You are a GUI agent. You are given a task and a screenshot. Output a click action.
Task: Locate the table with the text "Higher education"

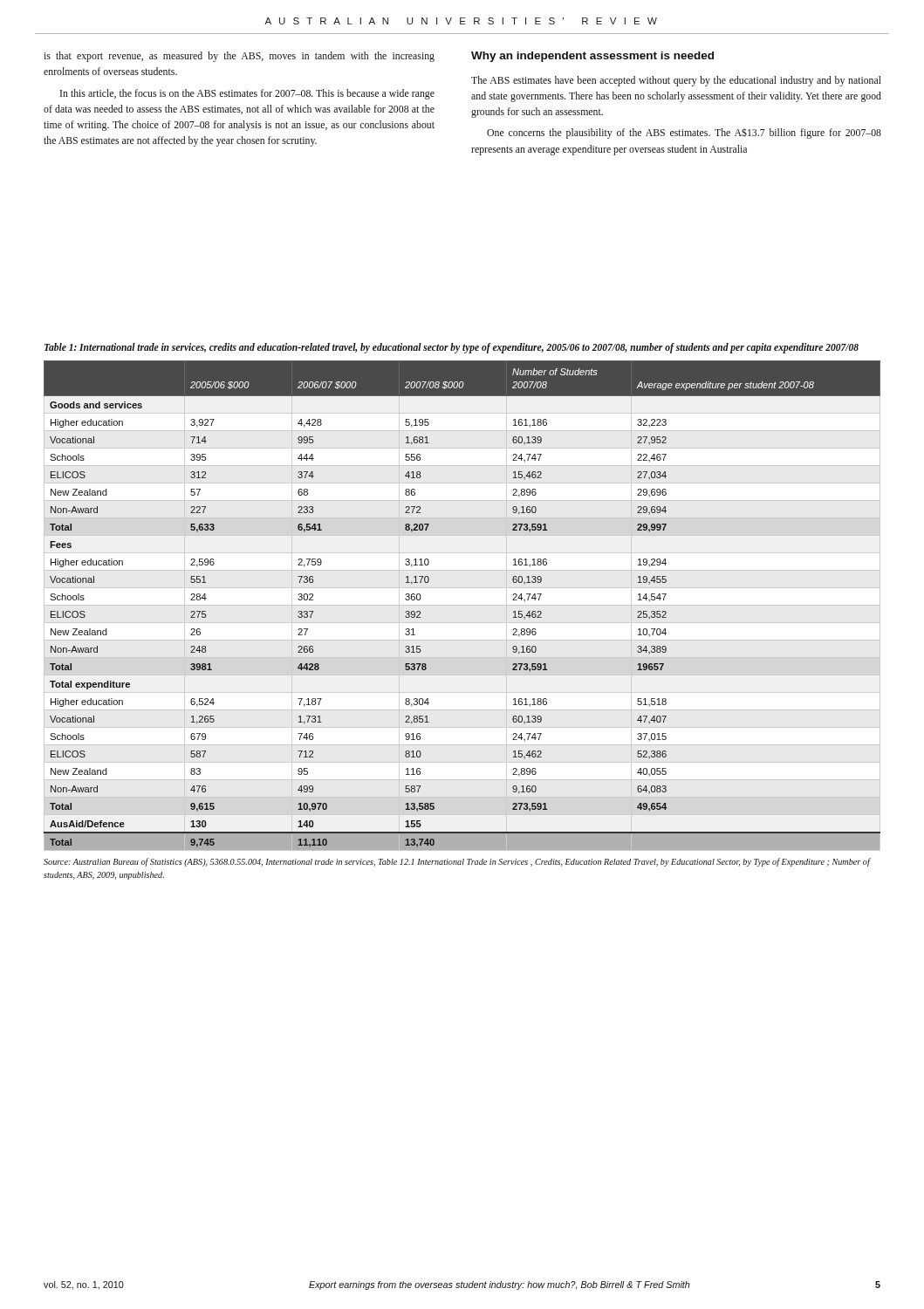coord(462,606)
